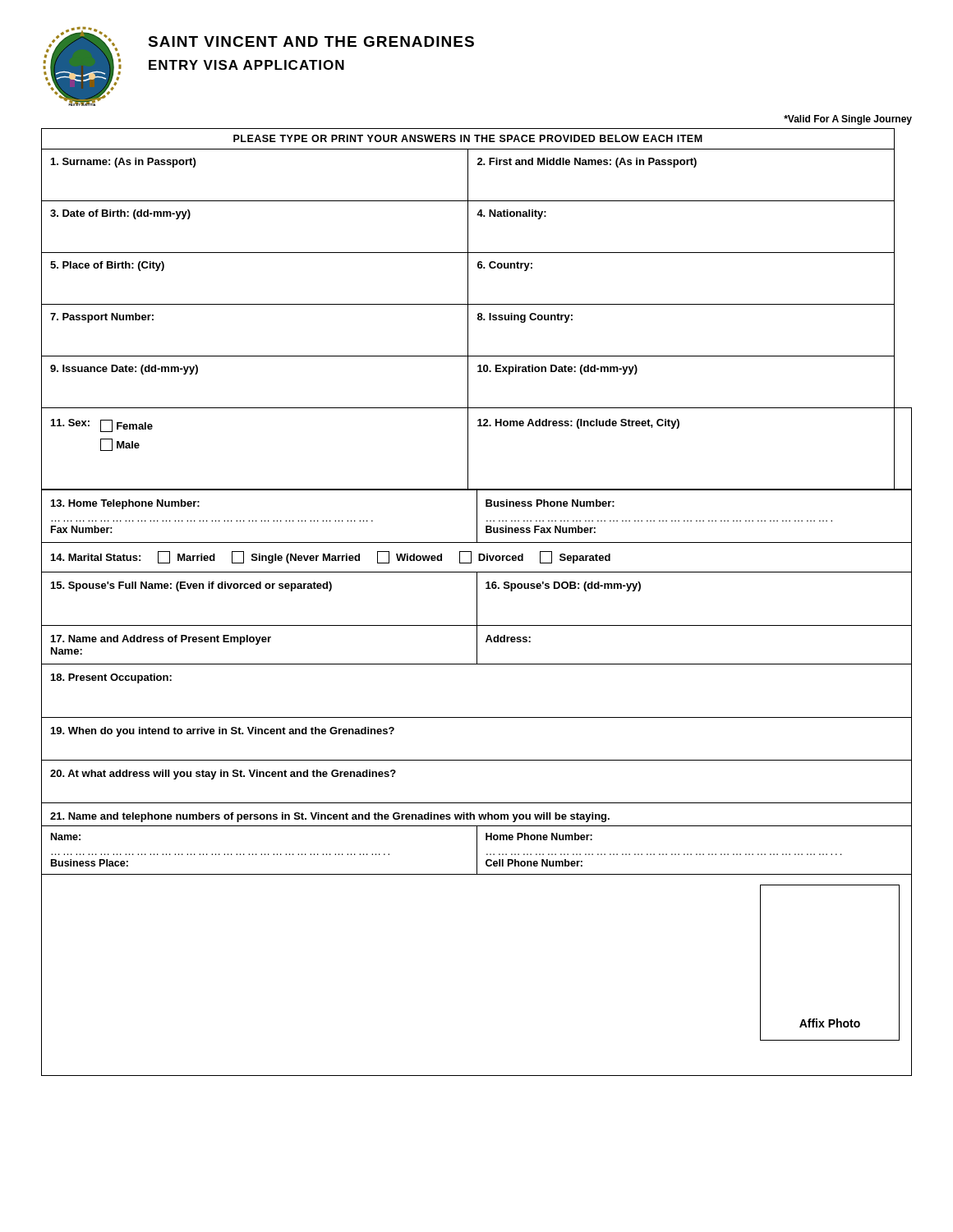The height and width of the screenshot is (1232, 953).
Task: Select the title with the text "ENTRY VISA APPLICATION"
Action: tap(247, 65)
